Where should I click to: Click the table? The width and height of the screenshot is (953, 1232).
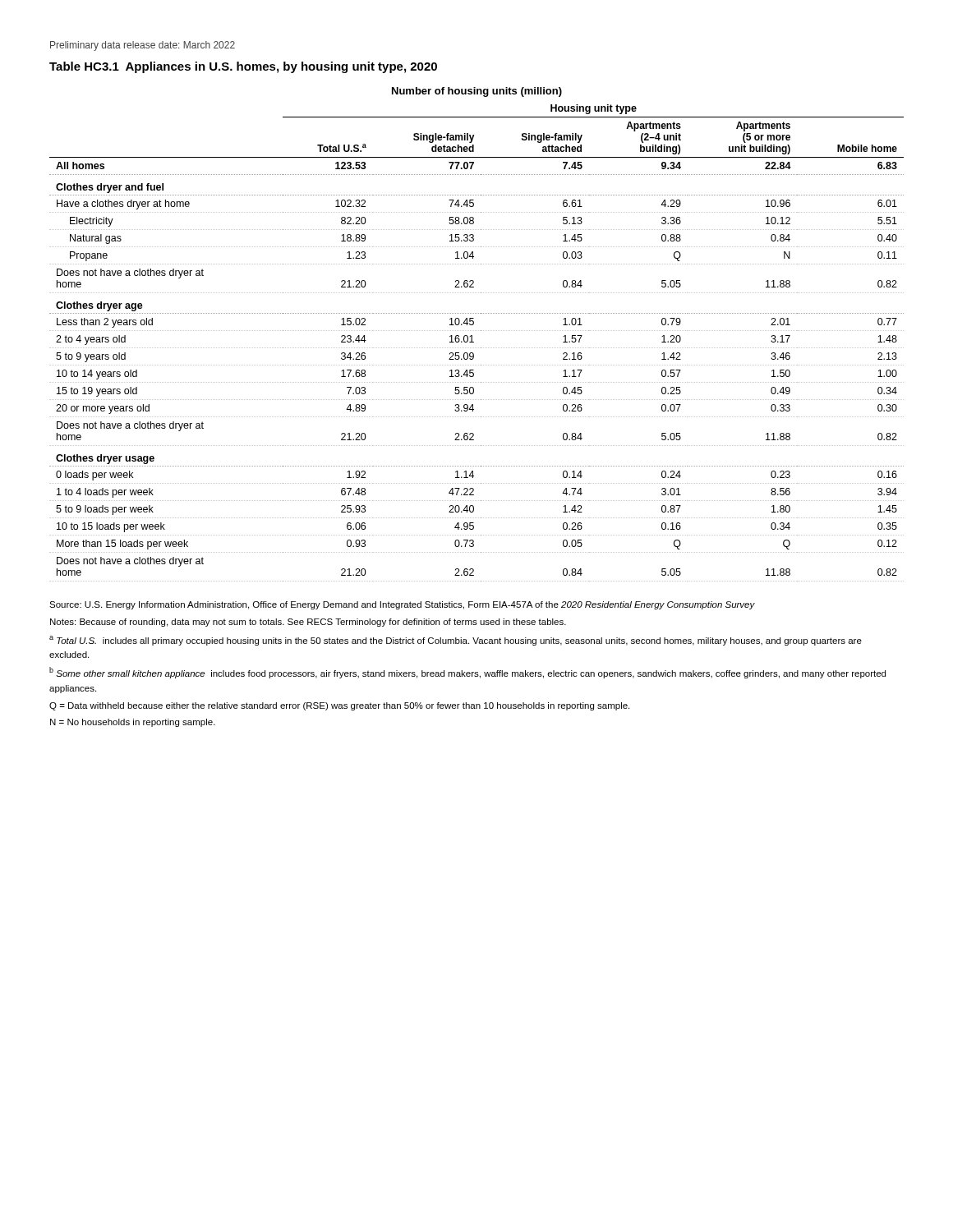click(476, 333)
